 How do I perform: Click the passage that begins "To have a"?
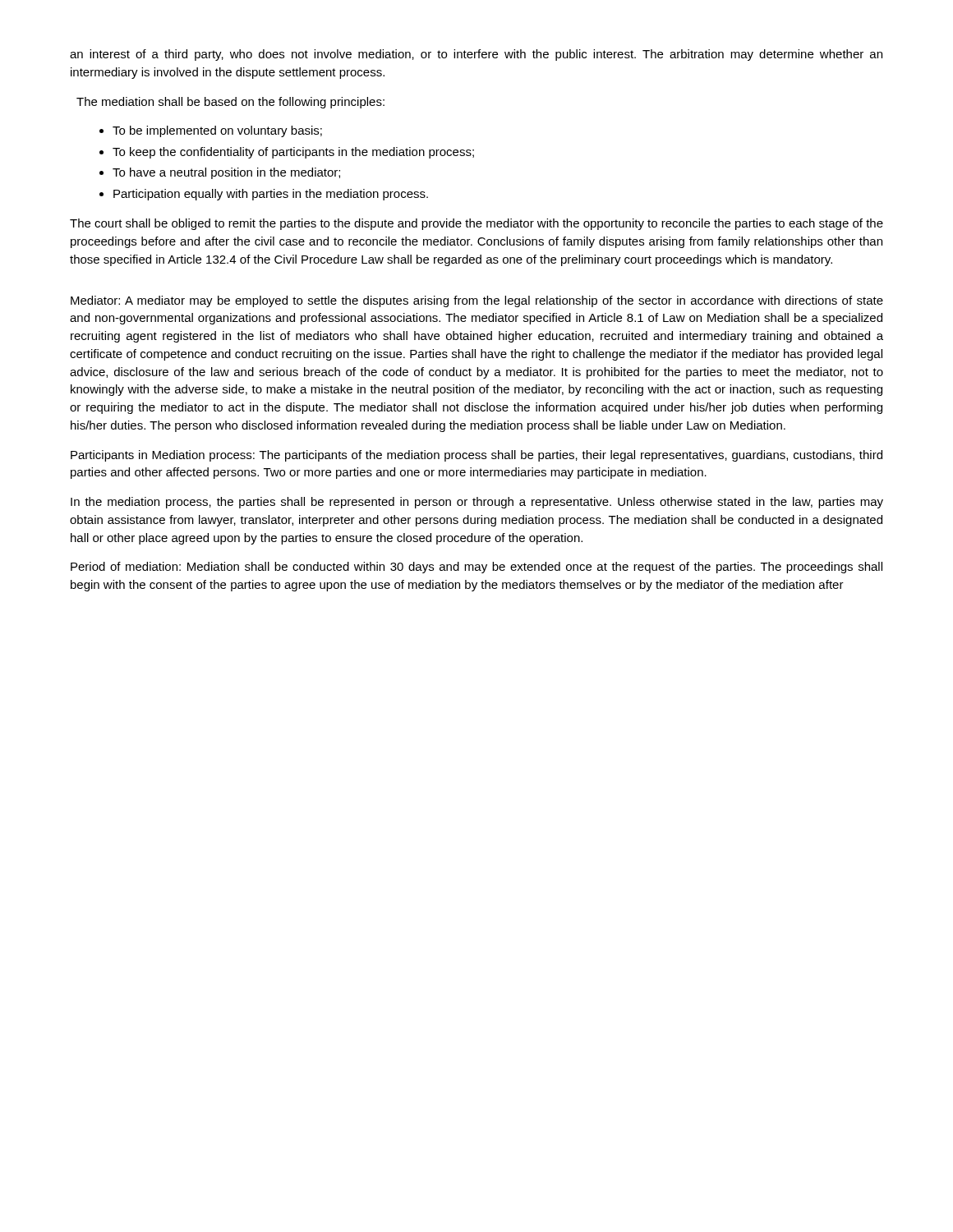(227, 172)
